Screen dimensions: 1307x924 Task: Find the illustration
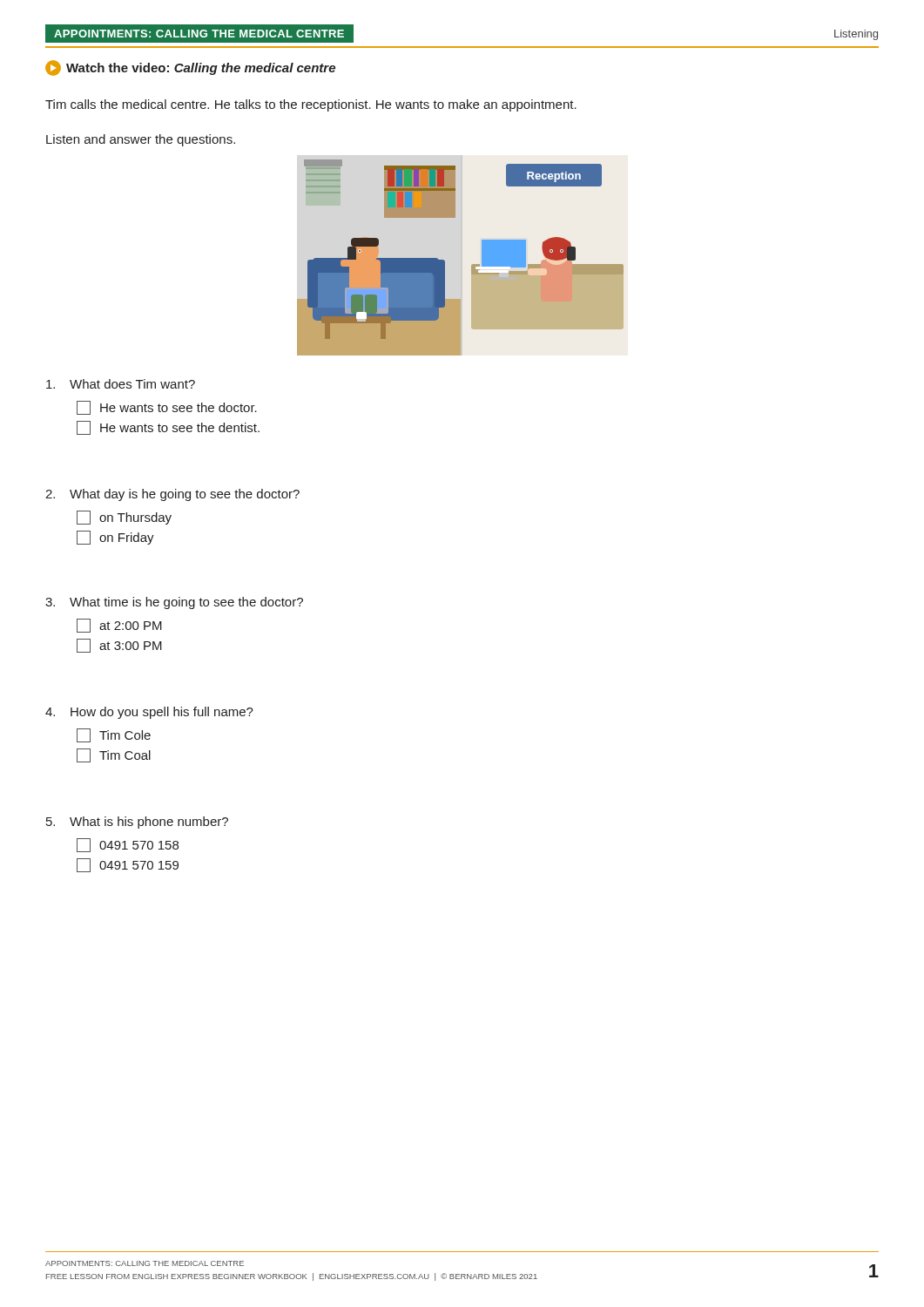(x=462, y=255)
